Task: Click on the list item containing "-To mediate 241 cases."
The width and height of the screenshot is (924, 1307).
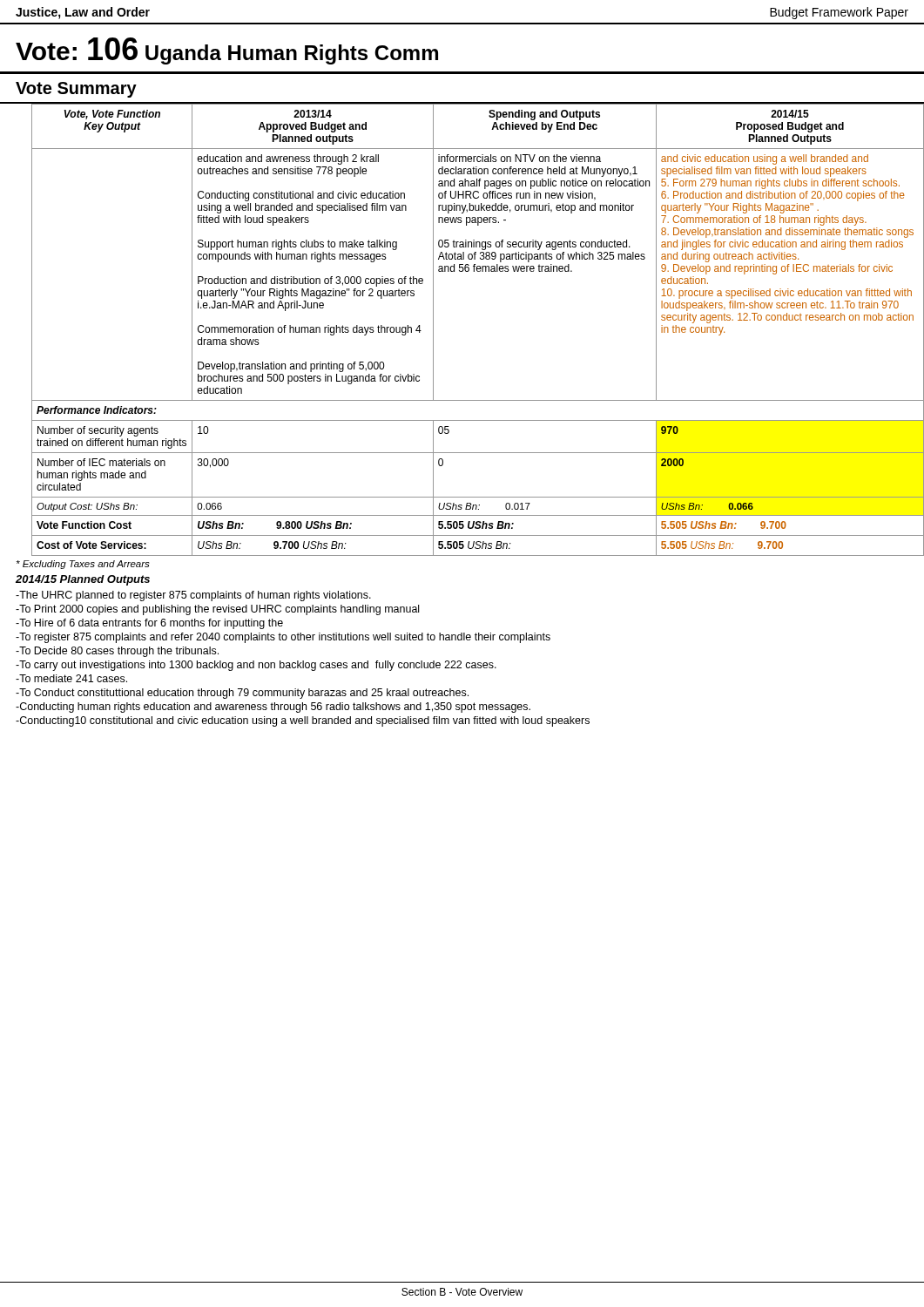Action: coord(72,679)
